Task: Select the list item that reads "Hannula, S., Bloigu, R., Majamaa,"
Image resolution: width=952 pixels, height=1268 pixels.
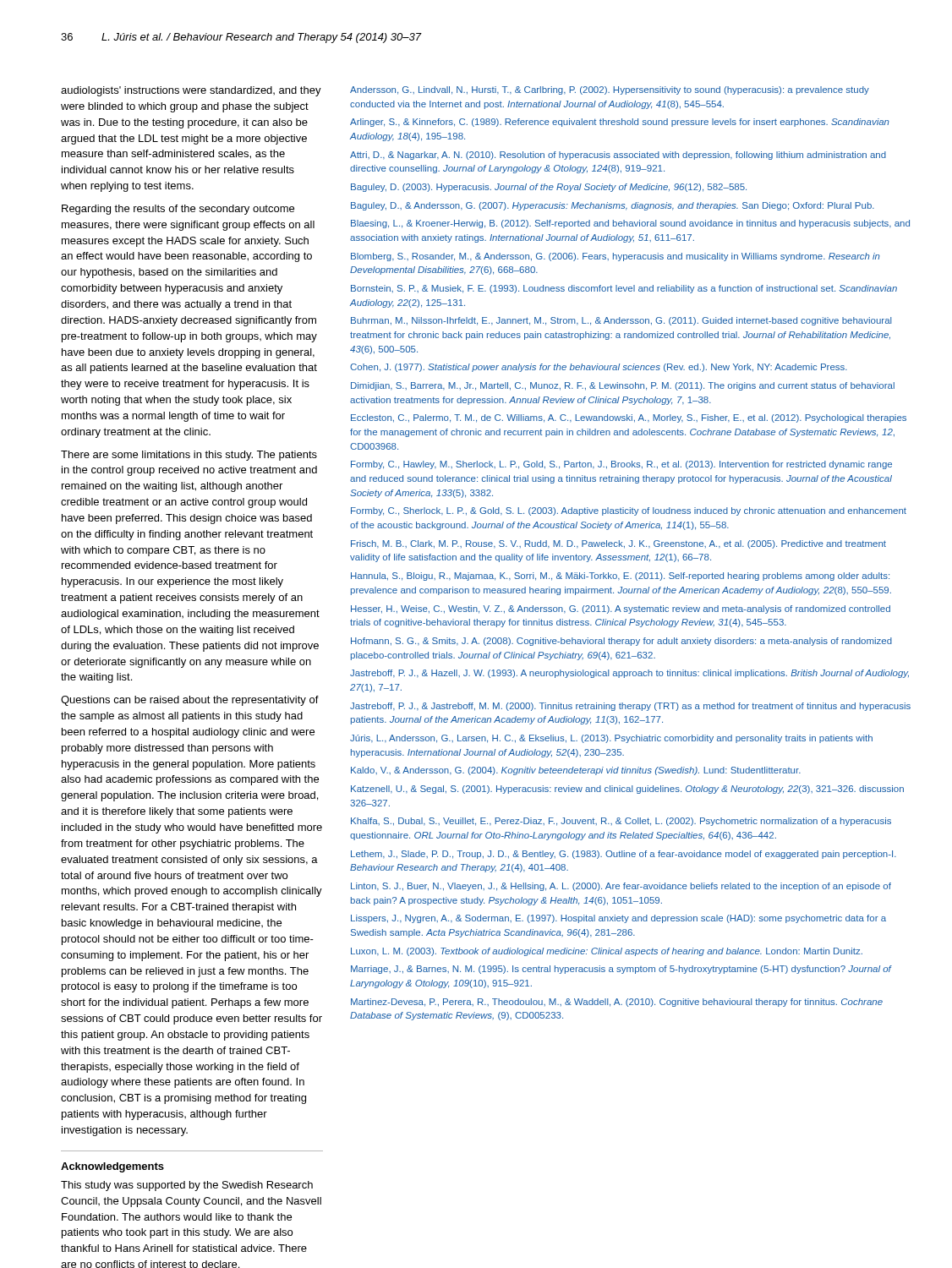Action: [x=621, y=583]
